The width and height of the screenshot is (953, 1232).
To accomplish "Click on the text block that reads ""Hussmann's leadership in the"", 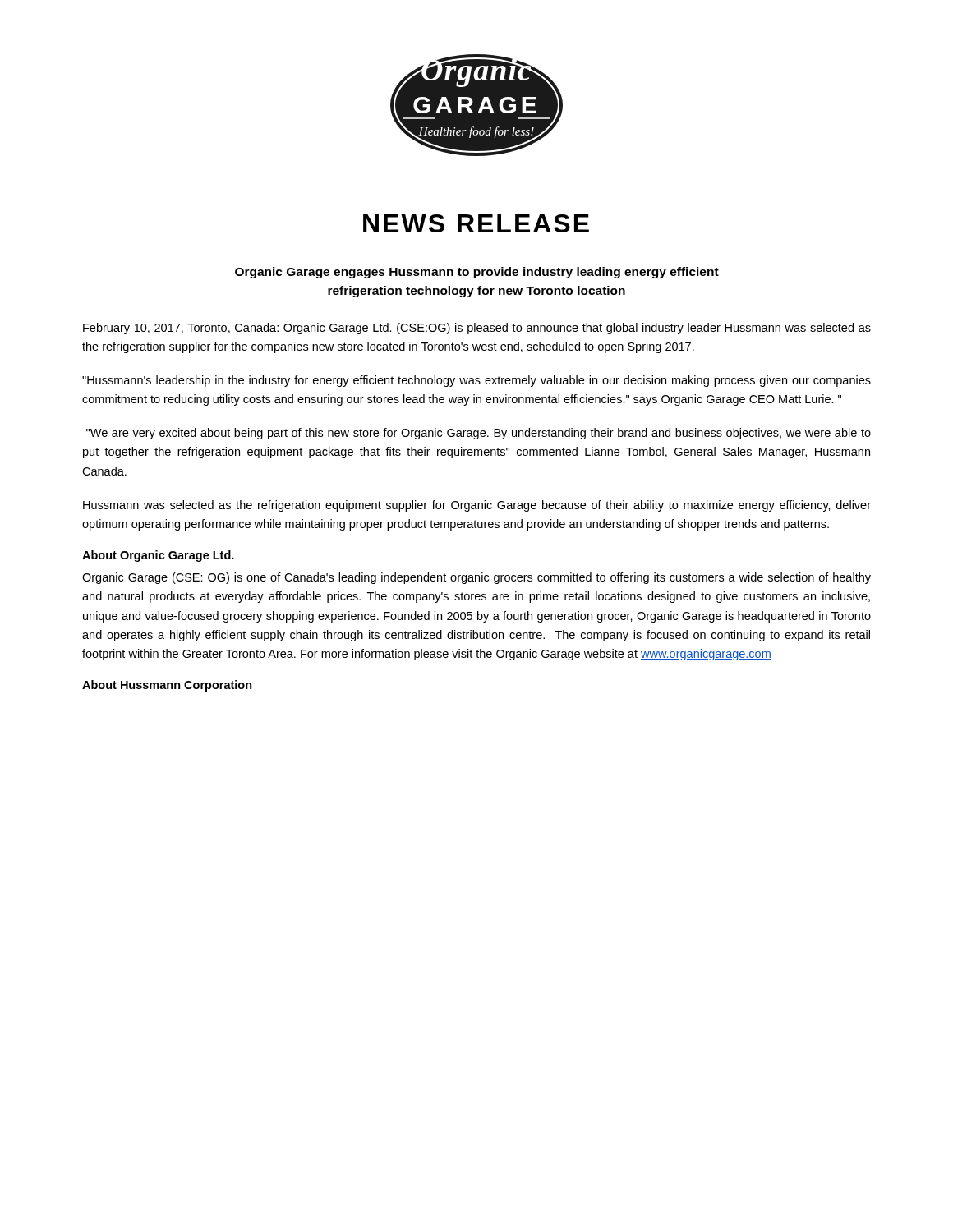I will tap(476, 390).
